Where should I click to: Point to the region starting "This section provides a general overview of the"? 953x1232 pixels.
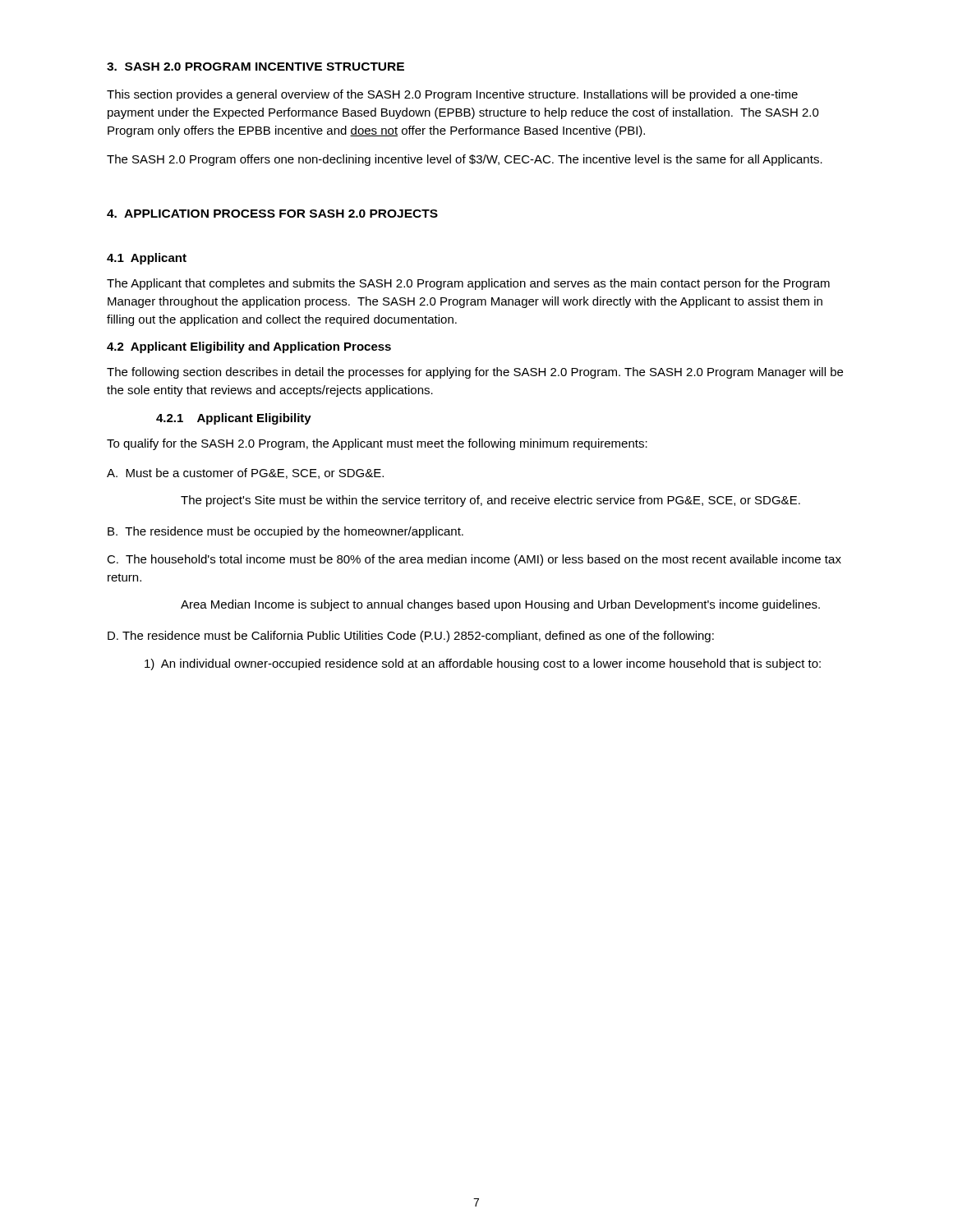463,112
